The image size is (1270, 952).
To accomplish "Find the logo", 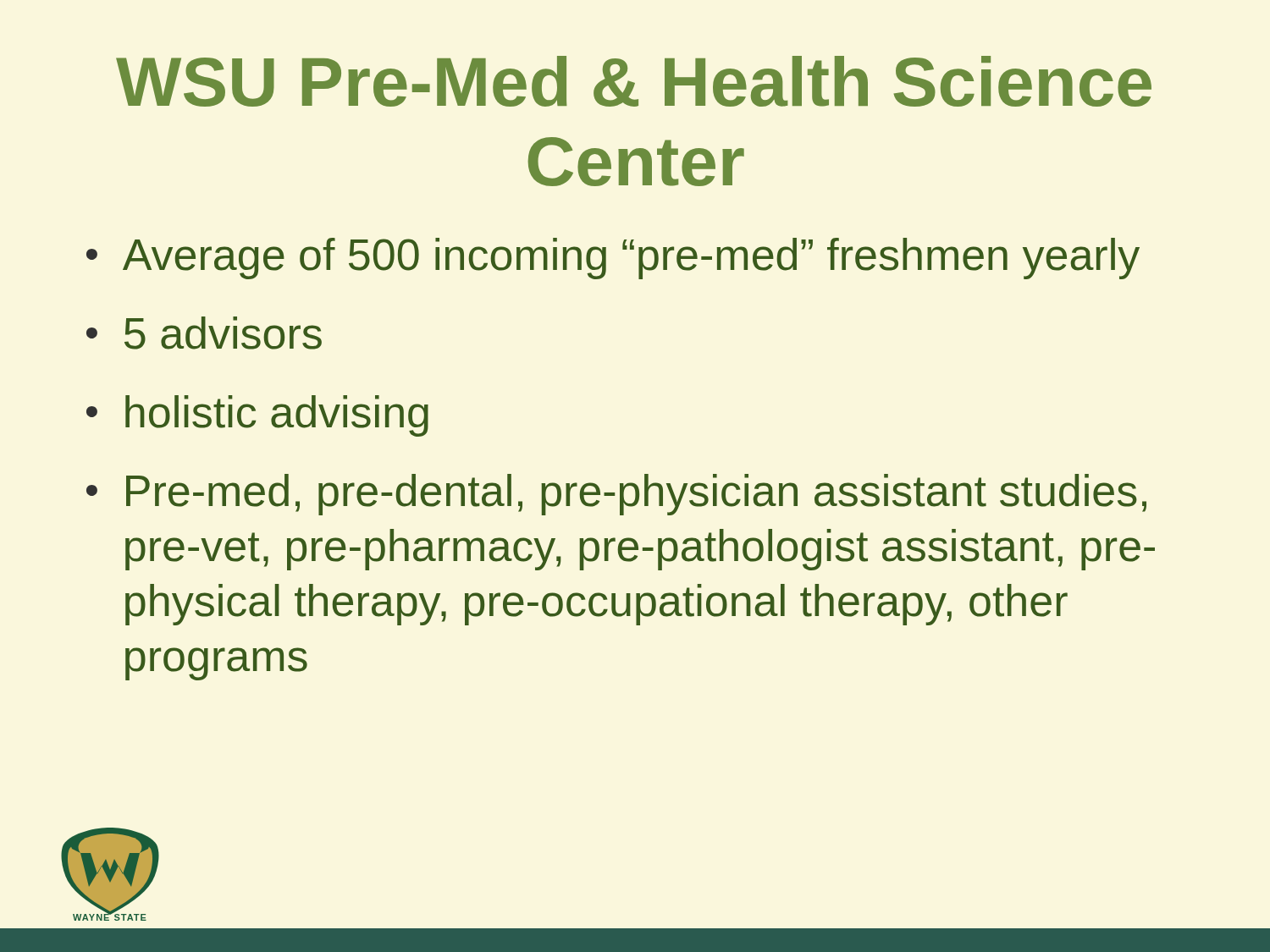I will pos(110,876).
